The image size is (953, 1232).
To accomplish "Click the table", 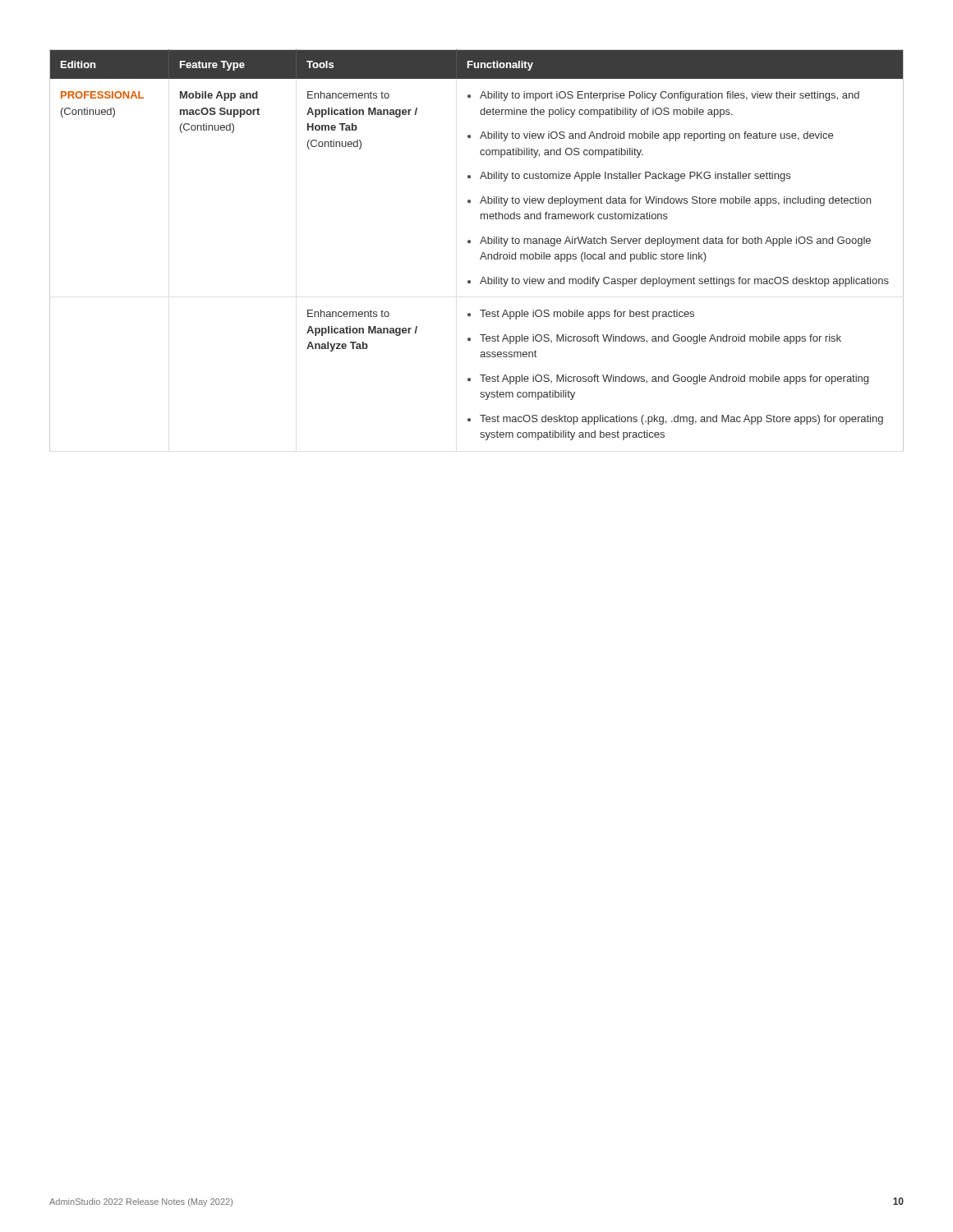I will (x=476, y=250).
